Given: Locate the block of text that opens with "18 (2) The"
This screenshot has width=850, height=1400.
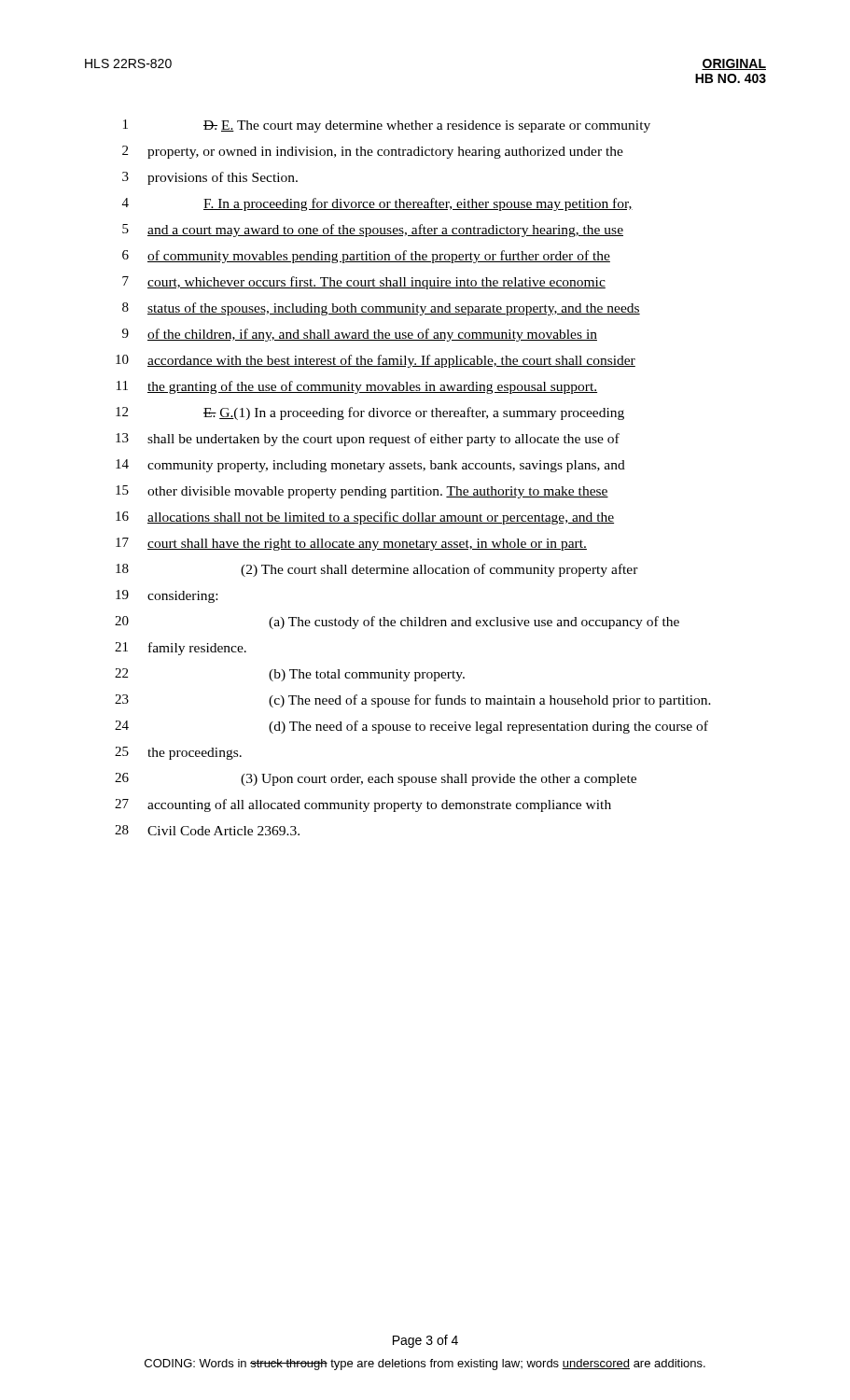Looking at the screenshot, I should 425,570.
